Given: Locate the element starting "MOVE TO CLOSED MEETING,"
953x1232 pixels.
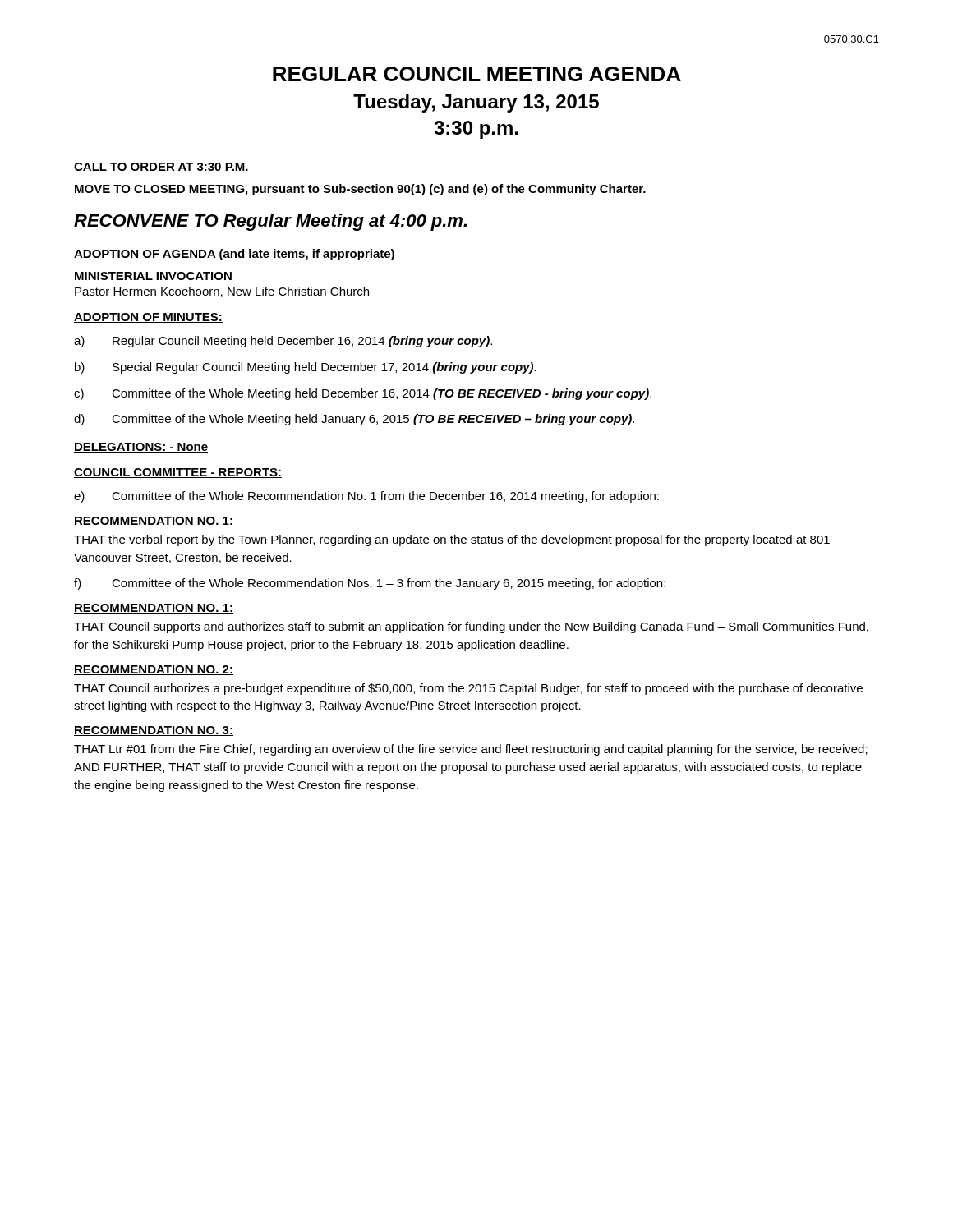Looking at the screenshot, I should click(x=360, y=188).
